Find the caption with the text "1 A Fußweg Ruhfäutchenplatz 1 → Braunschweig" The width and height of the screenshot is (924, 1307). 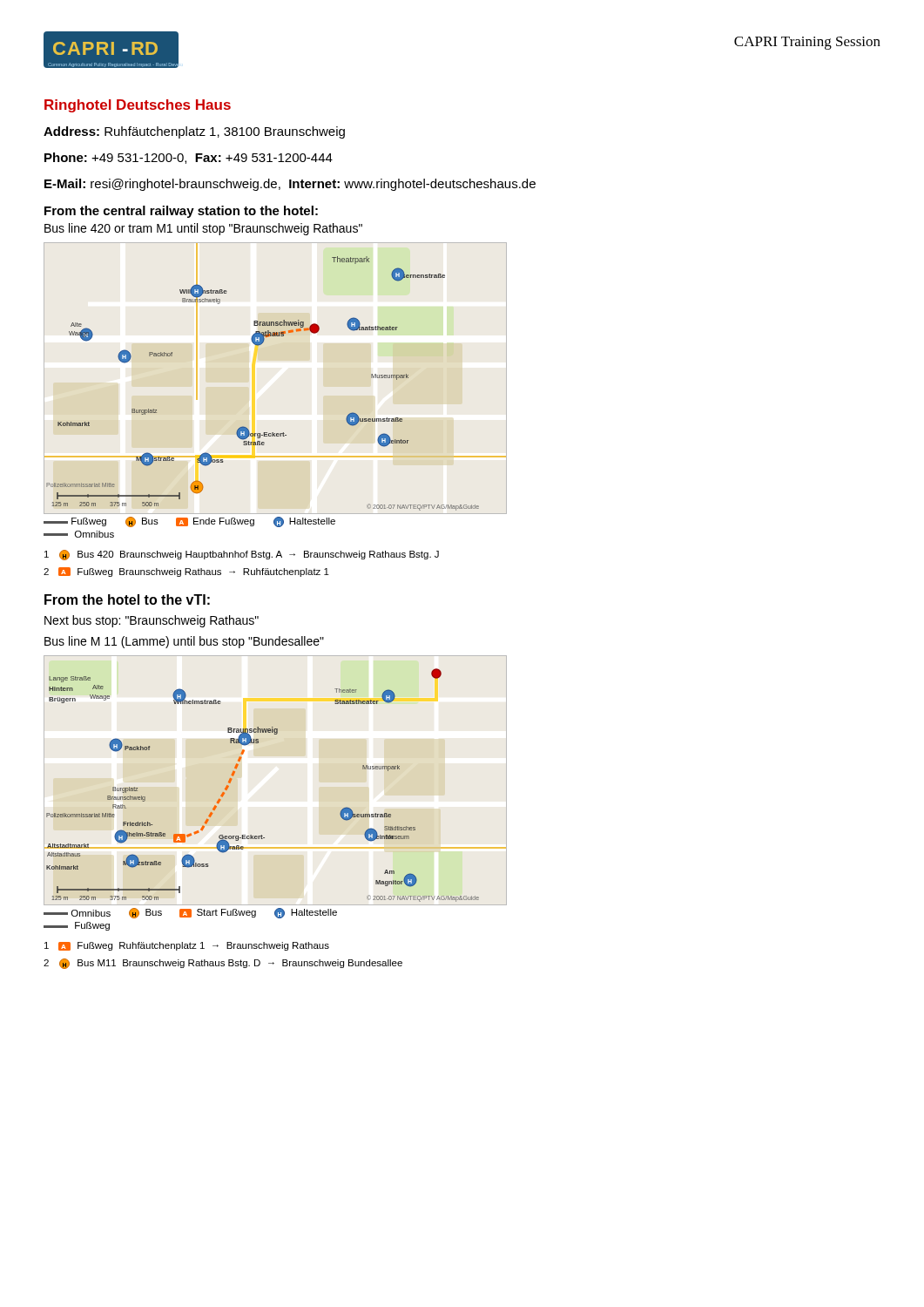tap(223, 954)
